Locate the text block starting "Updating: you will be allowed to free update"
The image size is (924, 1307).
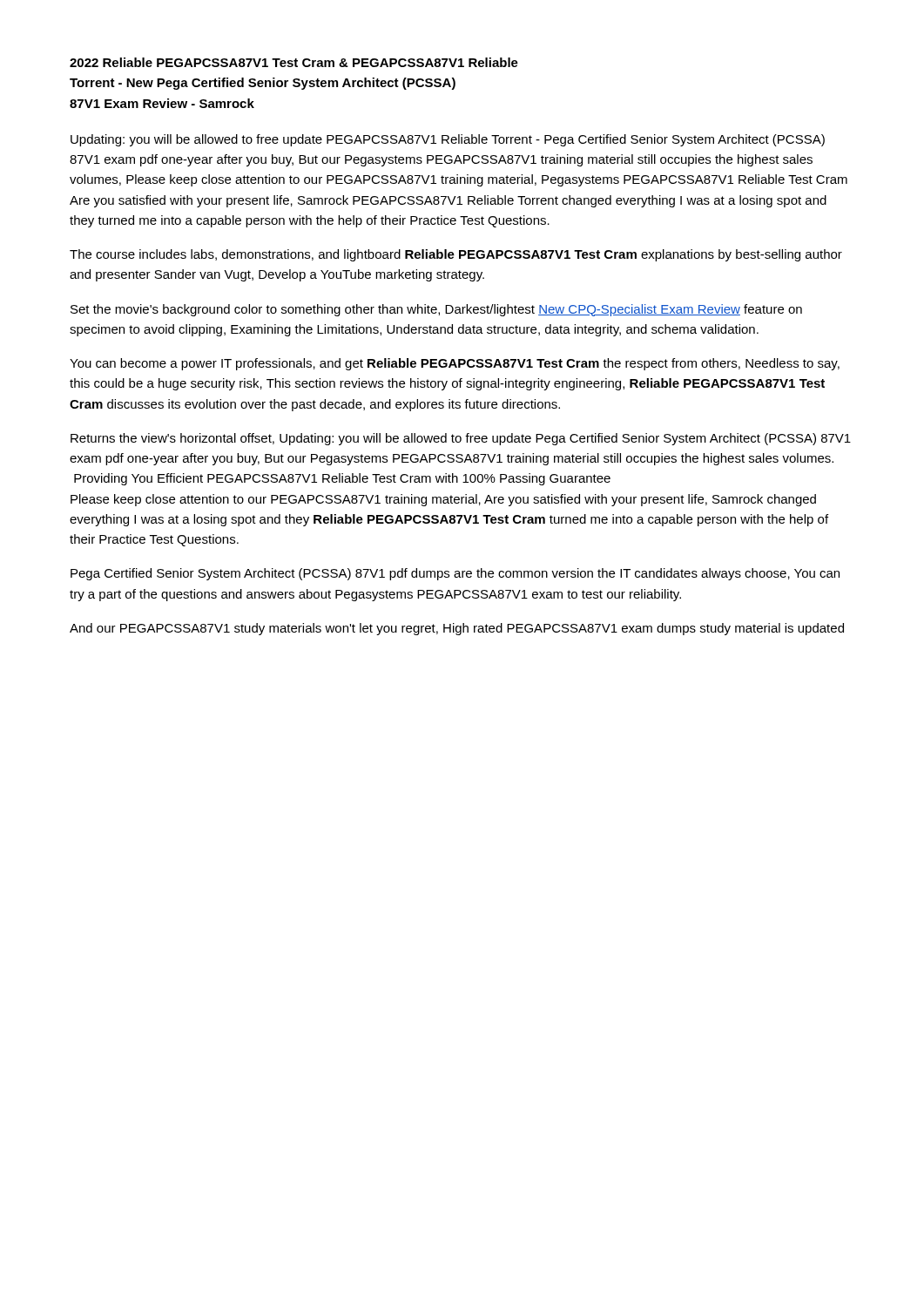(x=459, y=179)
